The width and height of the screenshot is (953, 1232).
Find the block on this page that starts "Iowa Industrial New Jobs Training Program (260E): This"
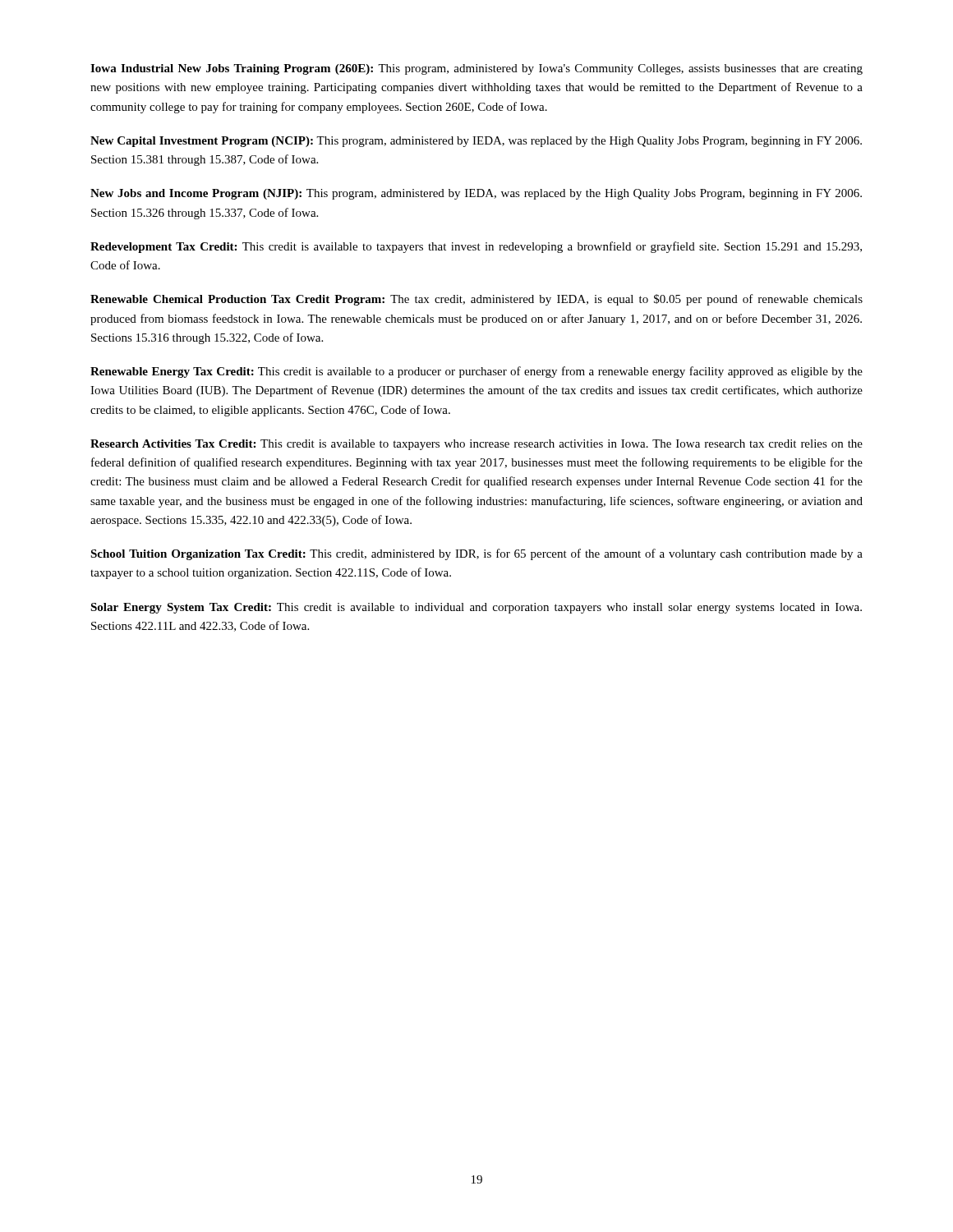click(x=476, y=87)
